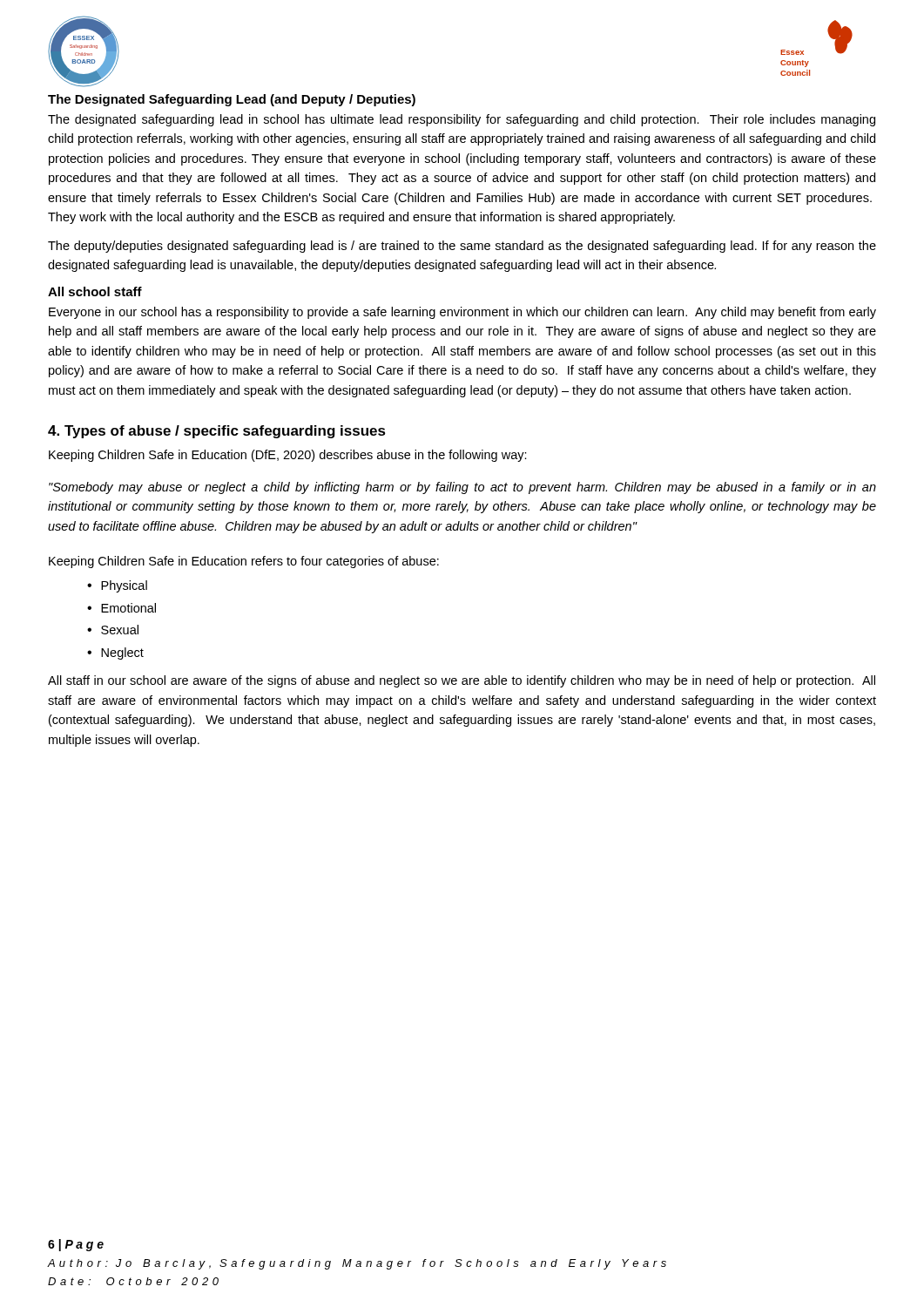924x1307 pixels.
Task: Point to the text starting "The Designated Safeguarding Lead"
Action: click(232, 99)
